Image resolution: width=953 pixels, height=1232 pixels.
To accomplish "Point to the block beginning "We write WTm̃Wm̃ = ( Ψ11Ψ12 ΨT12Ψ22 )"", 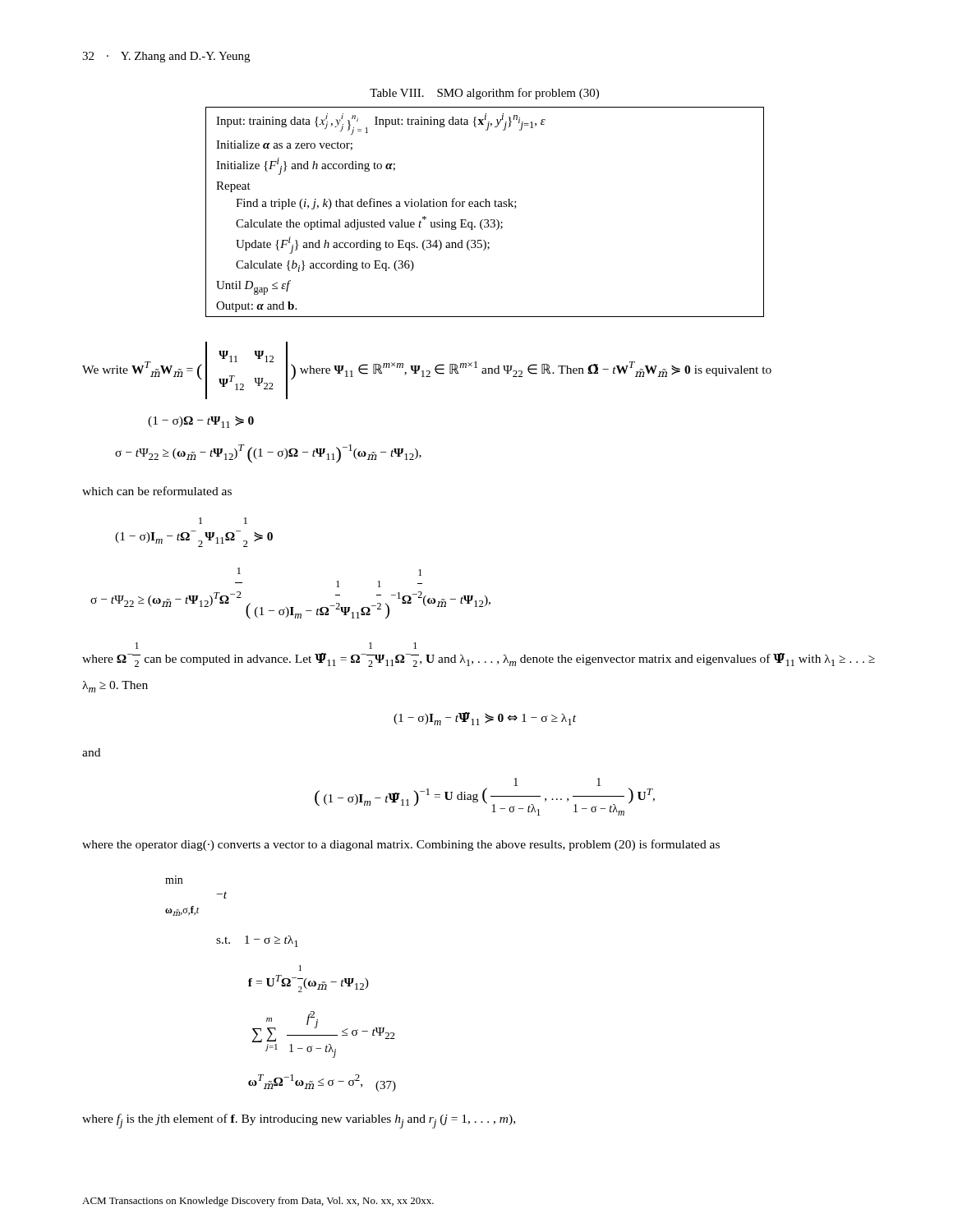I will pos(427,370).
